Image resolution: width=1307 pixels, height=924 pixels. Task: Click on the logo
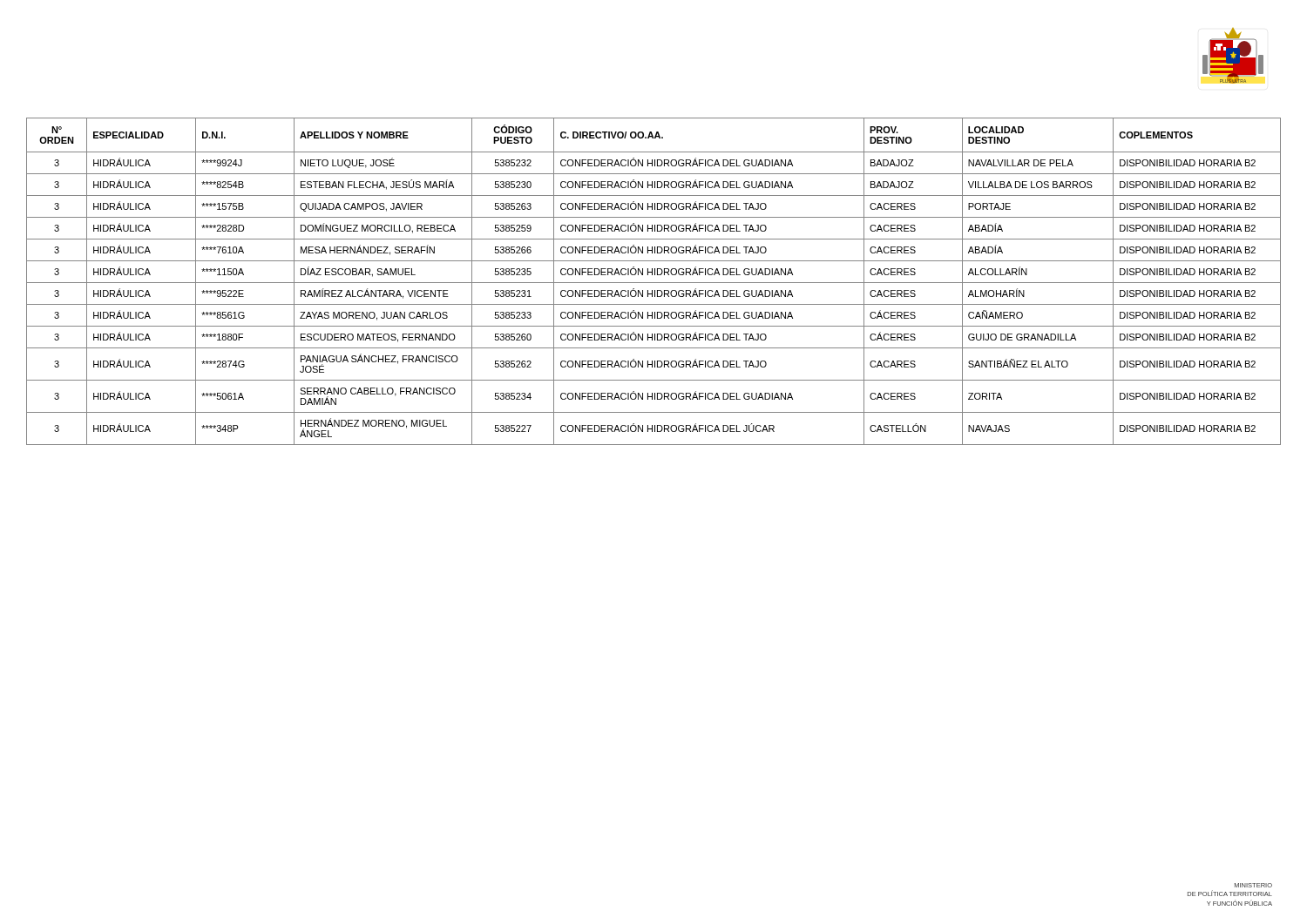click(x=1233, y=59)
